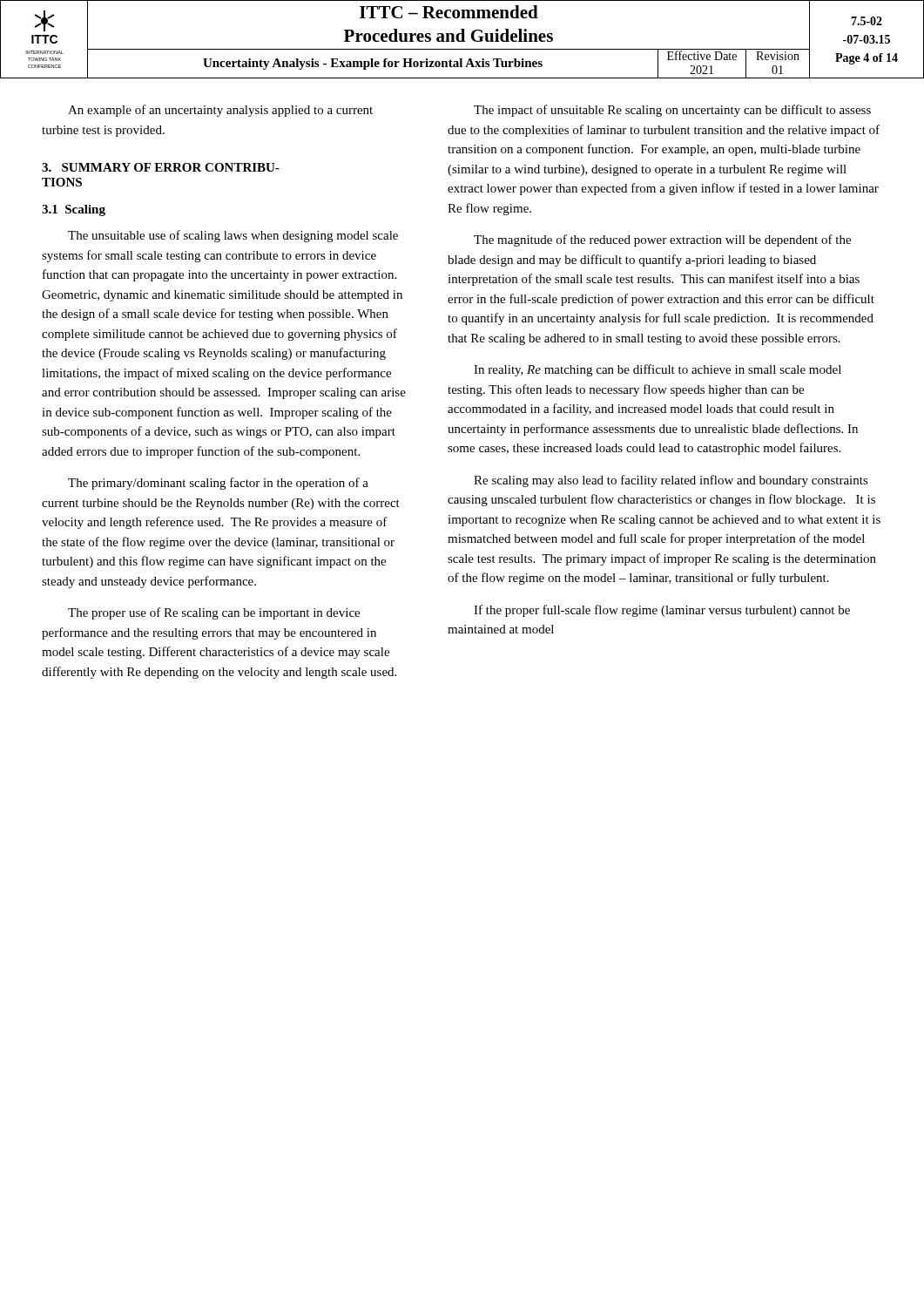The height and width of the screenshot is (1307, 924).
Task: Select the text block that says "An example of"
Action: (x=224, y=120)
